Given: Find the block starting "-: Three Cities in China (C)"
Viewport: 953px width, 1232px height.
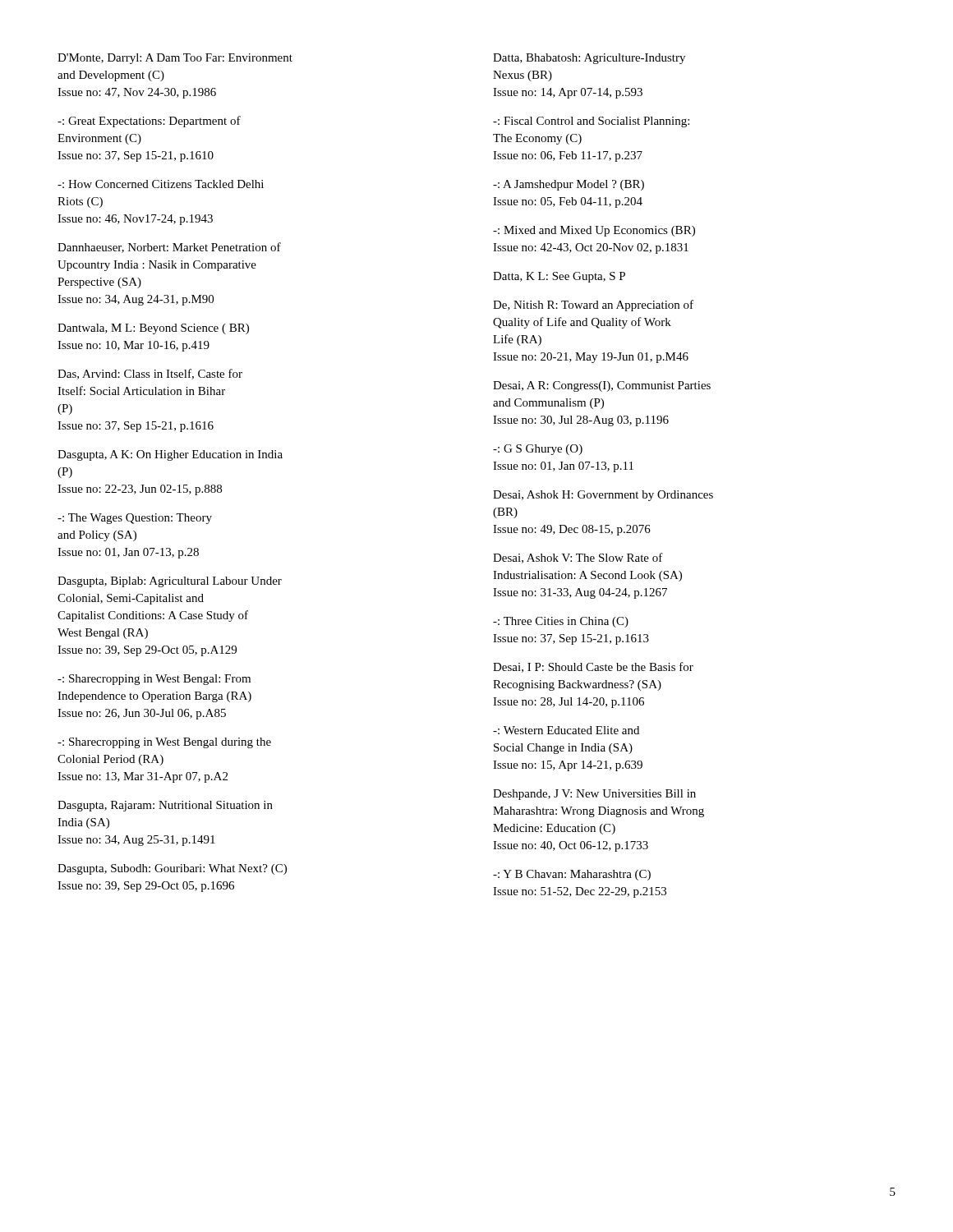Looking at the screenshot, I should click(x=561, y=622).
